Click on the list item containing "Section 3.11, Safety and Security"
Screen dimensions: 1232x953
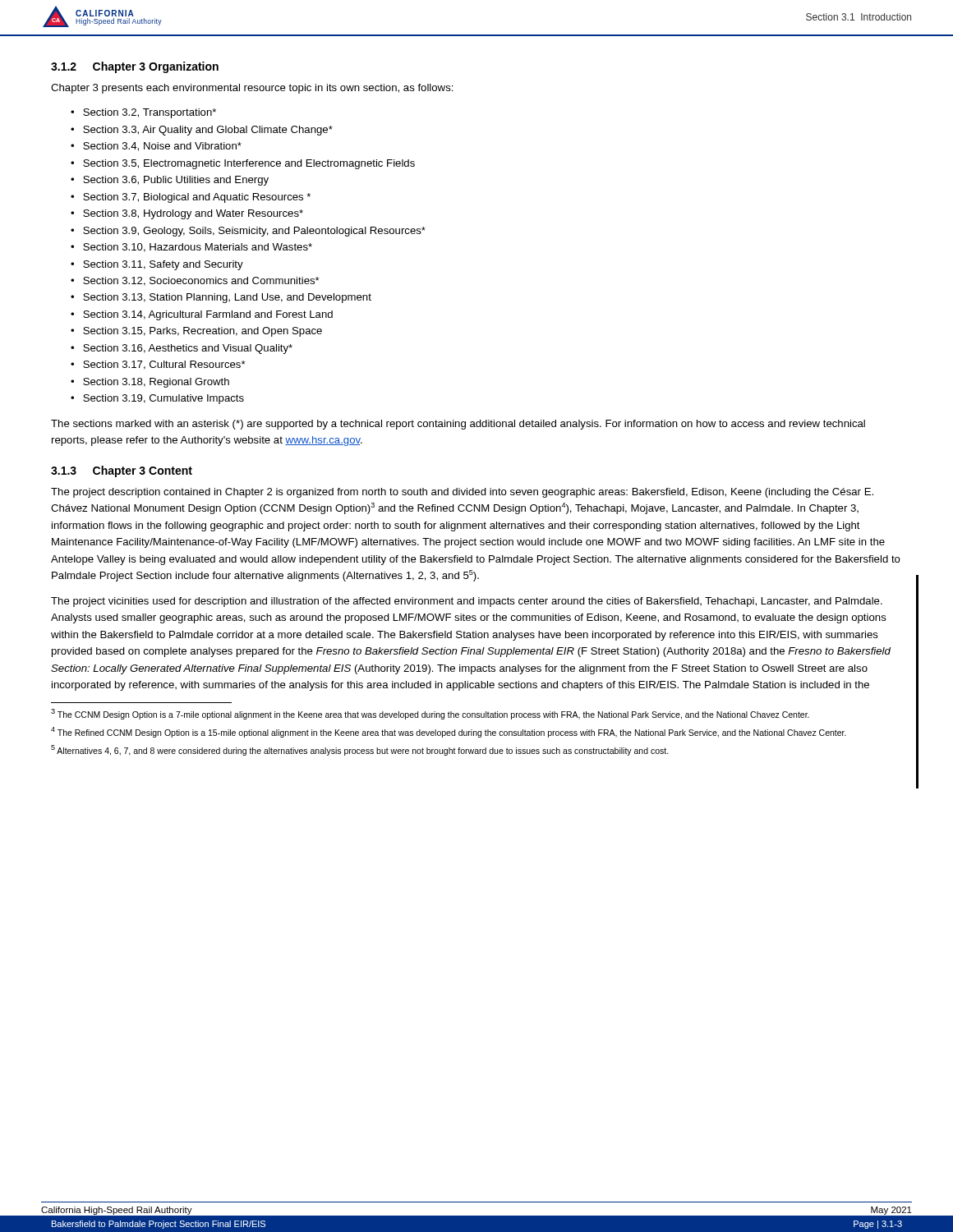[163, 264]
